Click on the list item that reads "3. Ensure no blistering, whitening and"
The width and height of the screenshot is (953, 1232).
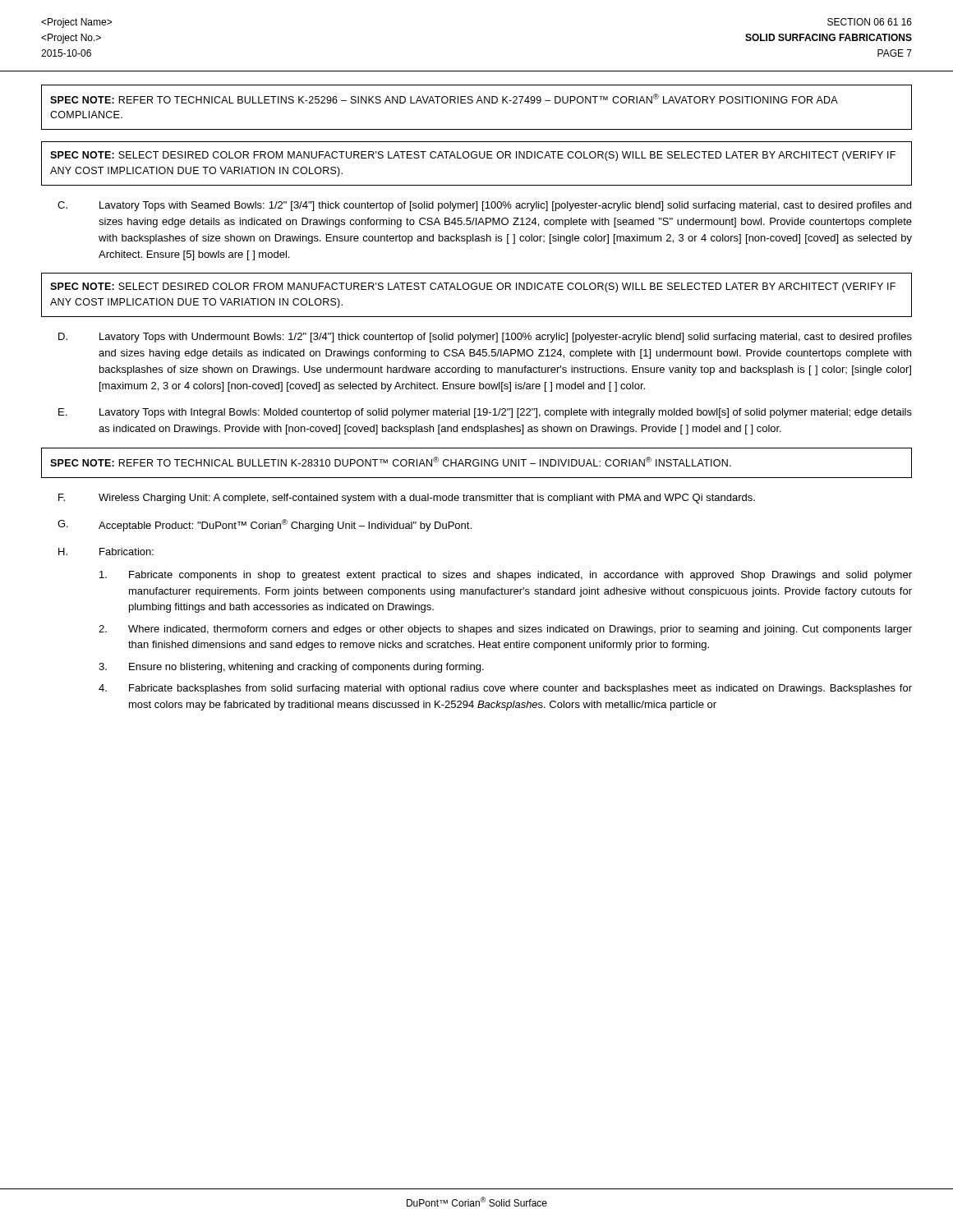291,668
